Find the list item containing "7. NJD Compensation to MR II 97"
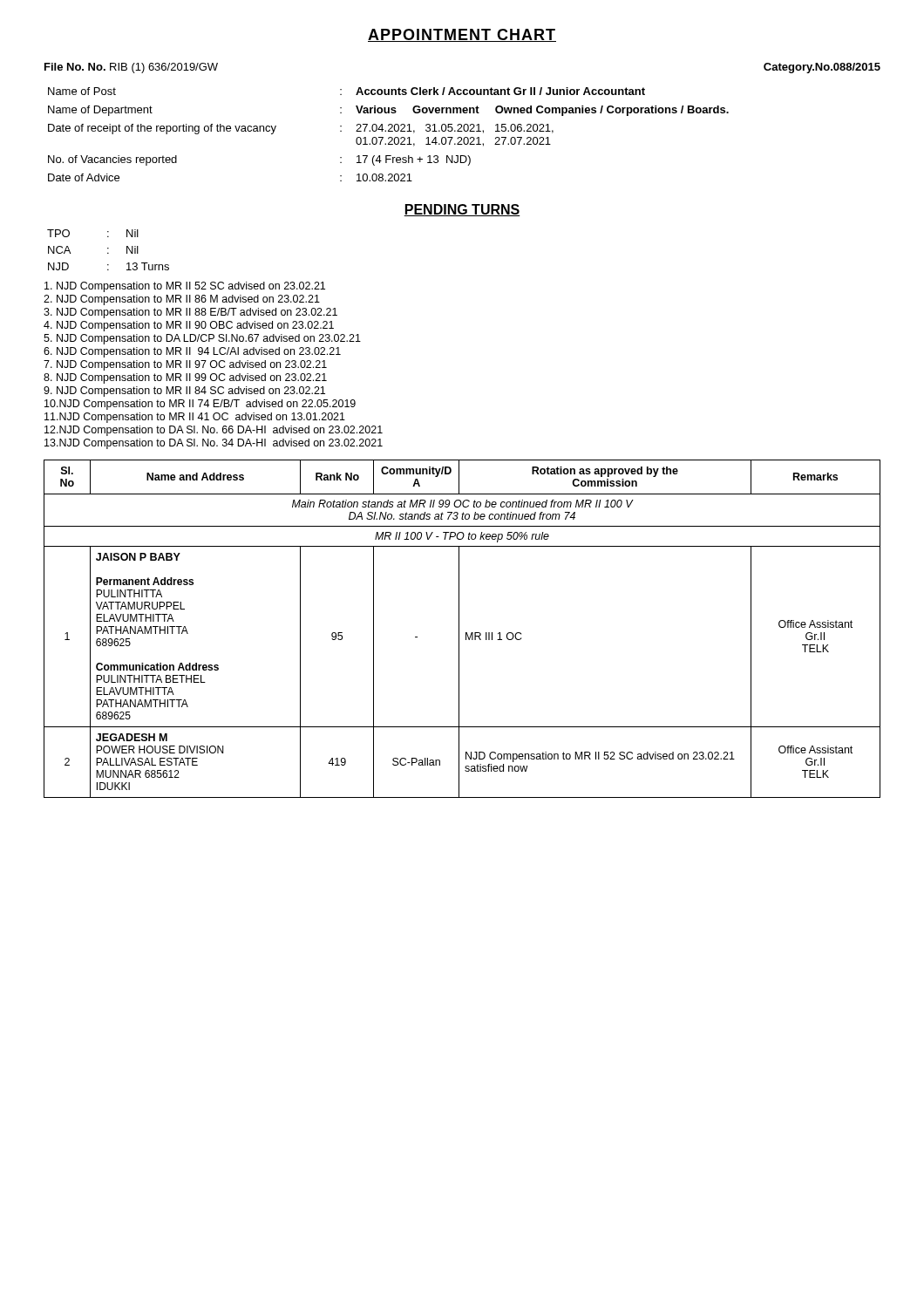 click(x=185, y=364)
